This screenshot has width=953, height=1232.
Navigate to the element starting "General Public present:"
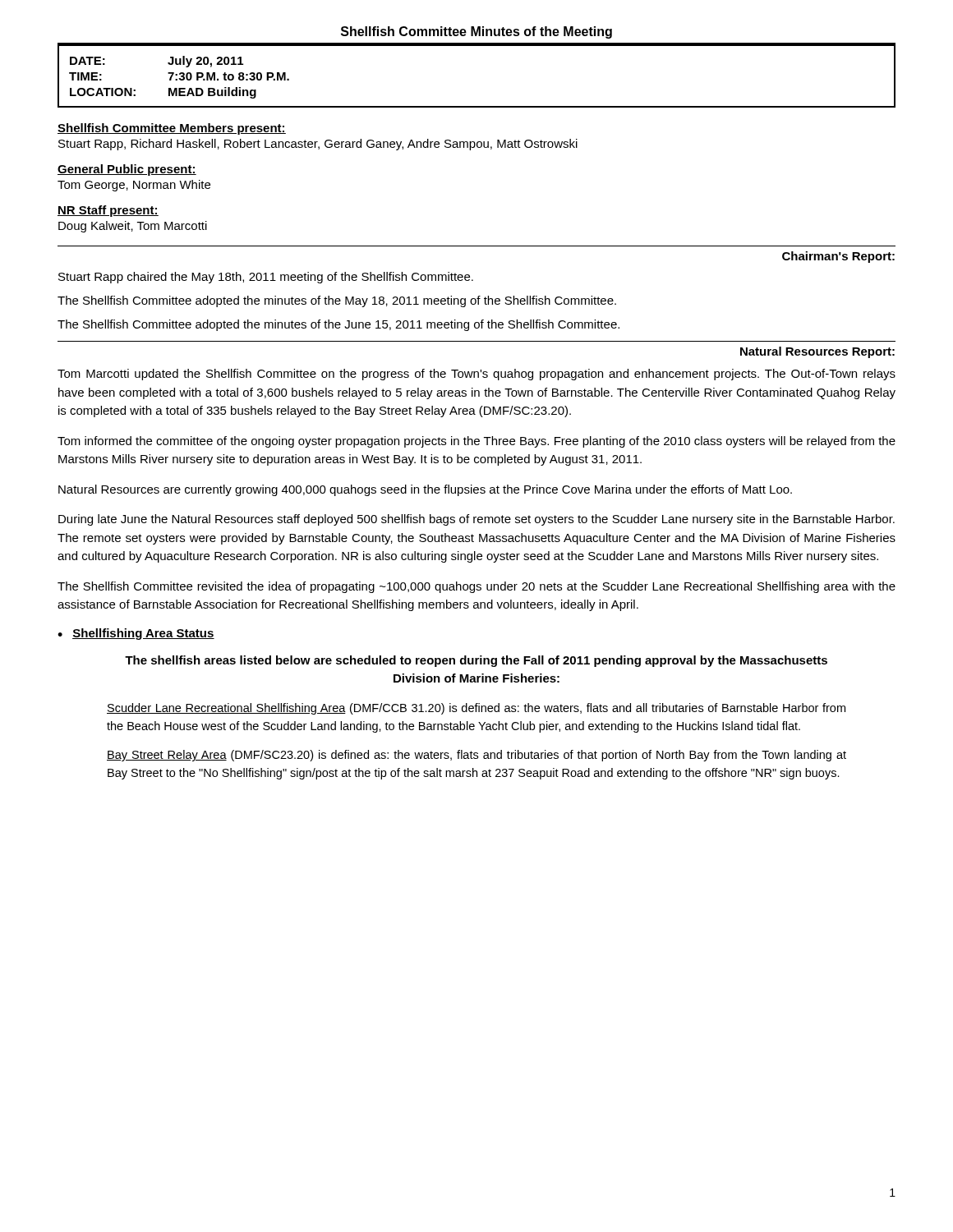click(127, 169)
